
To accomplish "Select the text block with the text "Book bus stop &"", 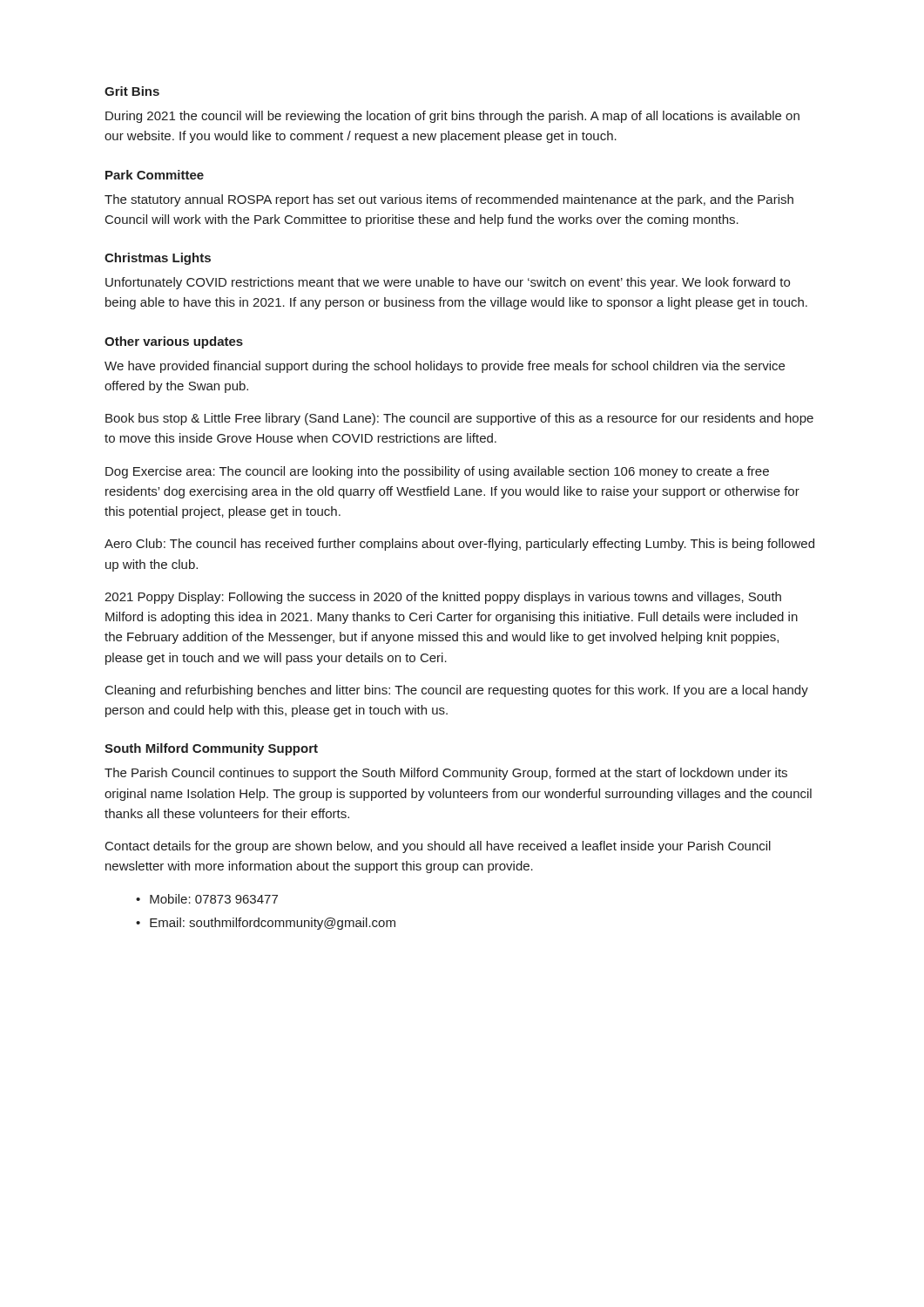I will [x=459, y=428].
